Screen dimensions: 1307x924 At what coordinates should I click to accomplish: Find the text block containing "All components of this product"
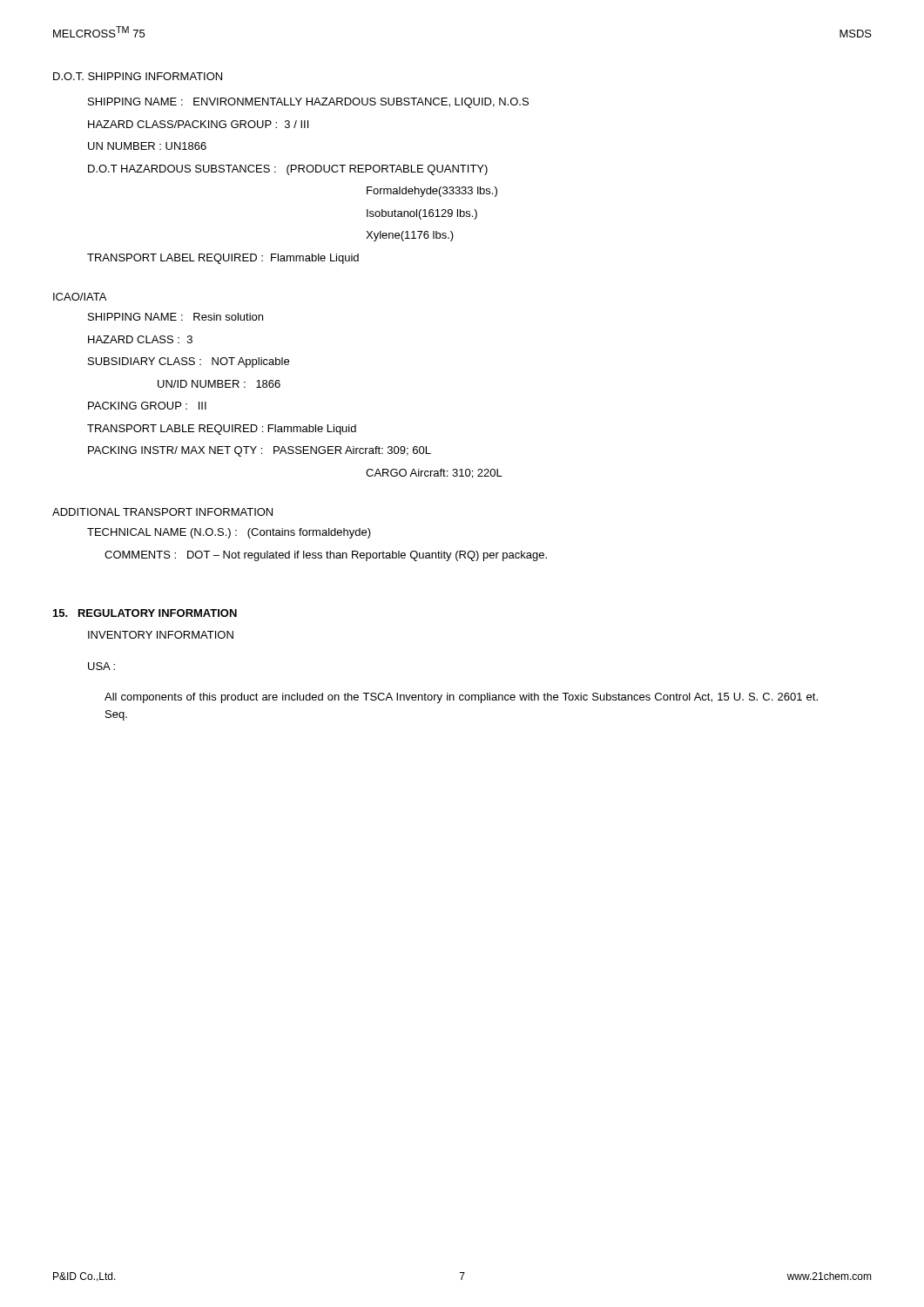[x=462, y=705]
